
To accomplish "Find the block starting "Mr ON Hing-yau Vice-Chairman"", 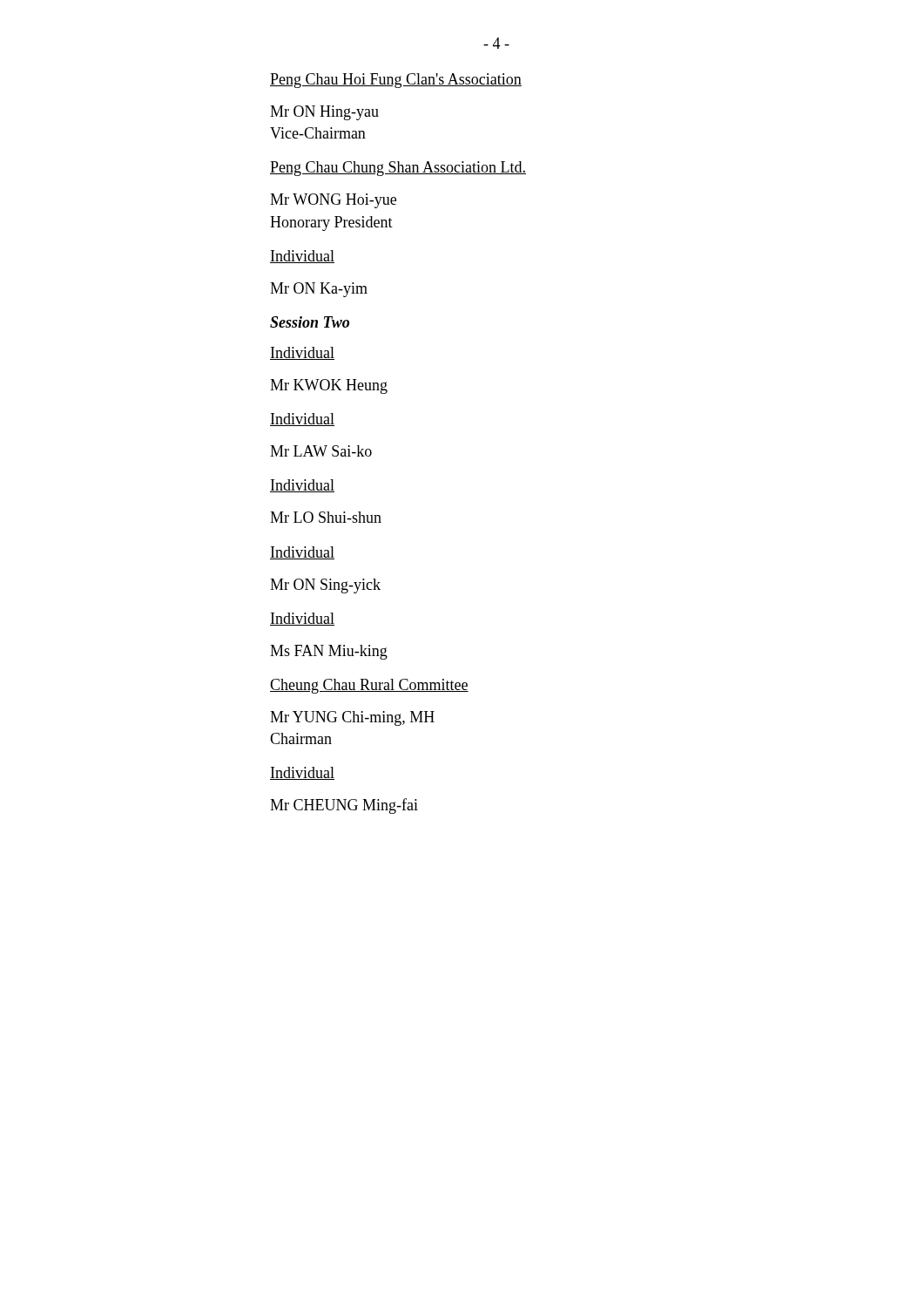I will tap(324, 113).
